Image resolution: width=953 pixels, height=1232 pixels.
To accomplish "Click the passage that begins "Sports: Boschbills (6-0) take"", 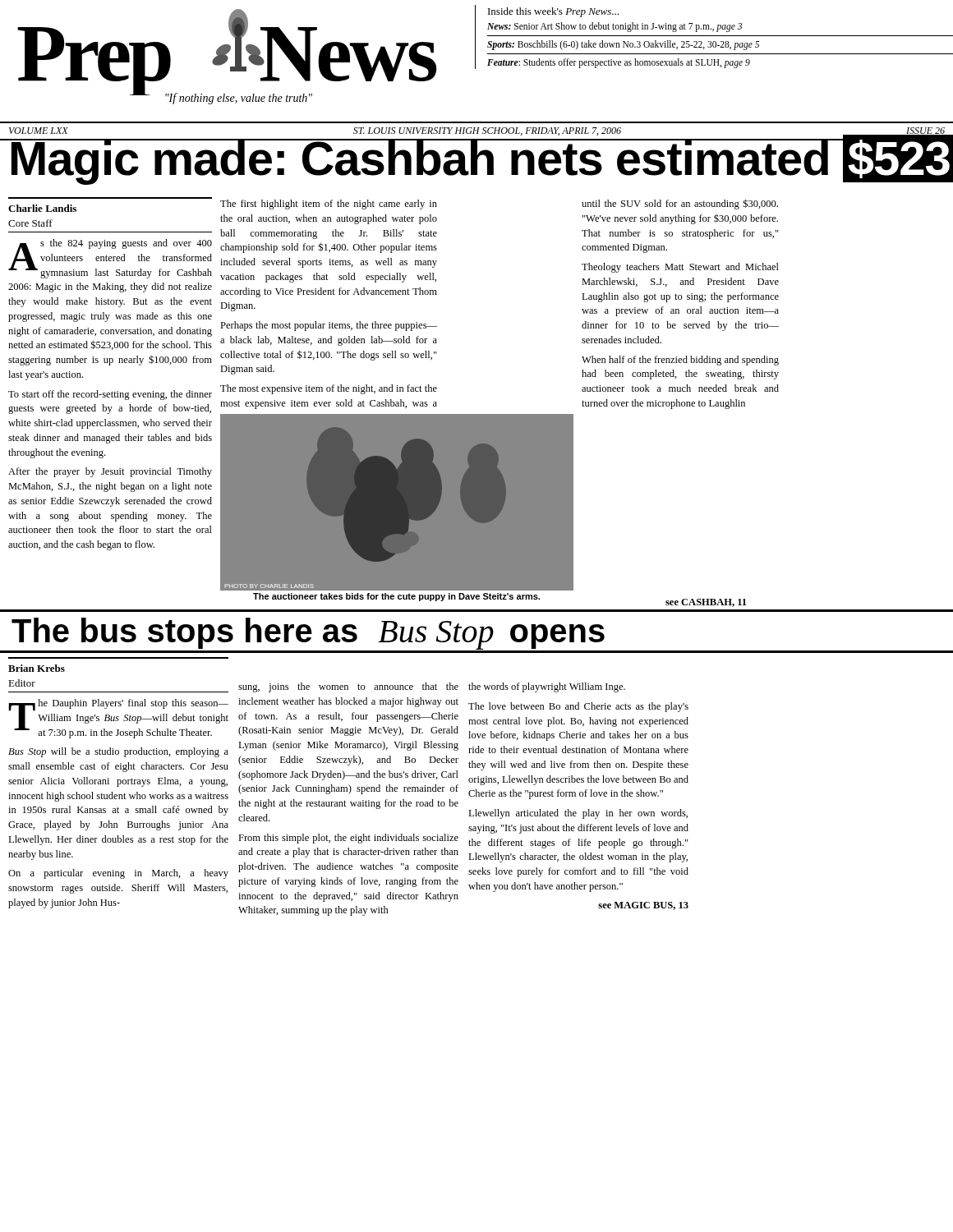I will pyautogui.click(x=623, y=44).
